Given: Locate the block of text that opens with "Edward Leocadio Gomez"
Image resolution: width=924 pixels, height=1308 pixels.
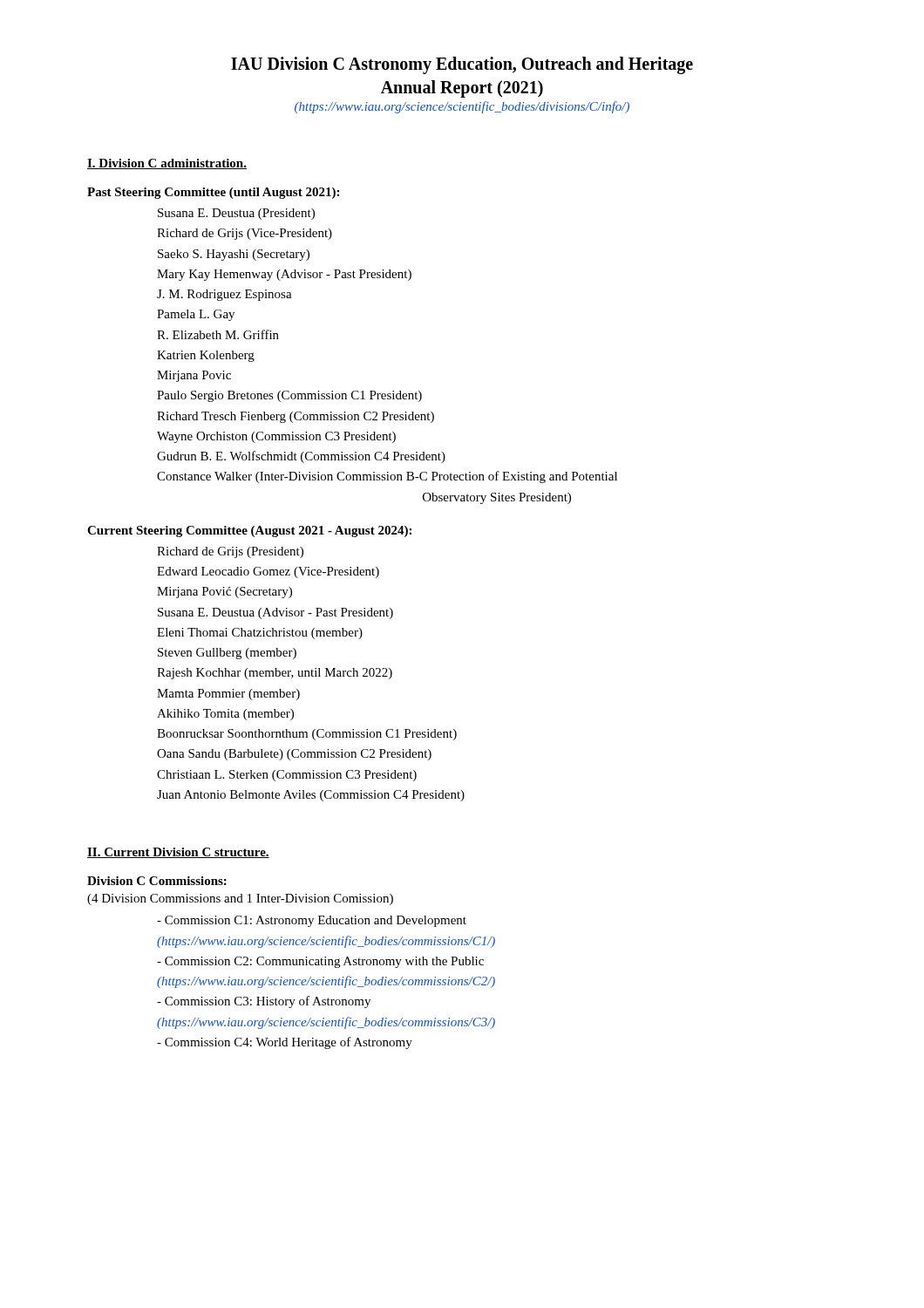Looking at the screenshot, I should [x=268, y=571].
